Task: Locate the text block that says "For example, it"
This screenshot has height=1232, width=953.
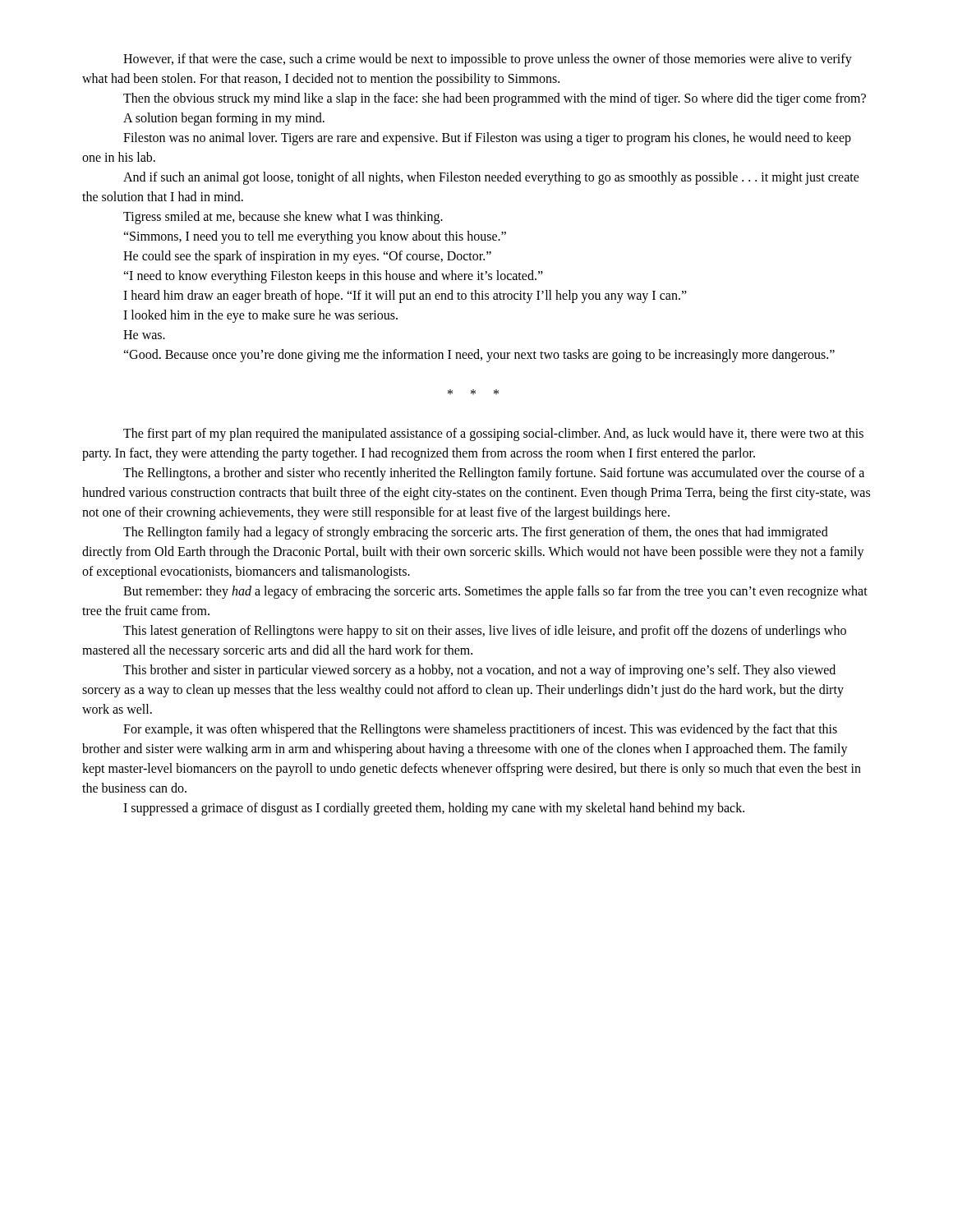Action: point(476,759)
